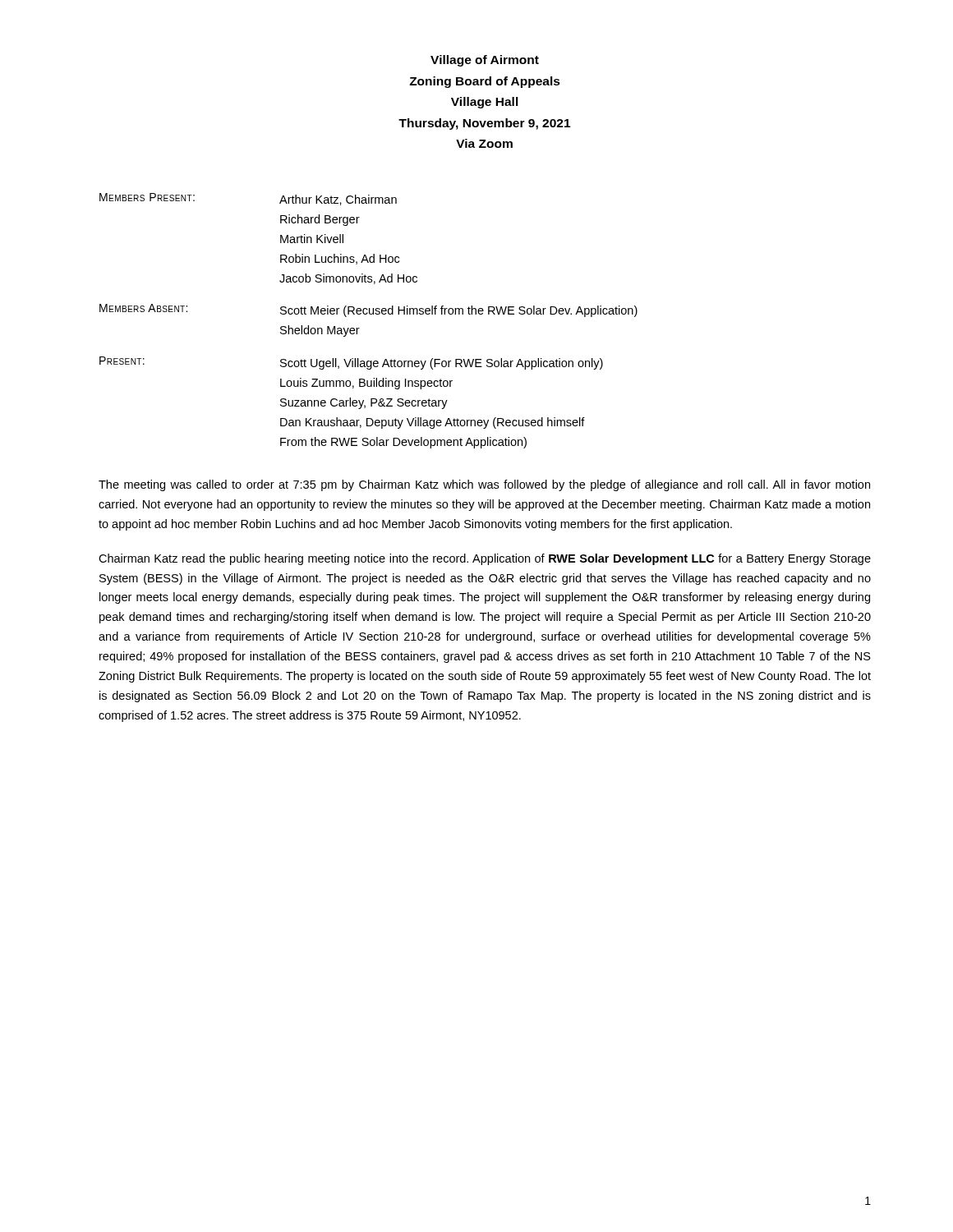Viewport: 953px width, 1232px height.
Task: Point to the text block starting "Chairman Katz read the public hearing meeting notice"
Action: 485,637
